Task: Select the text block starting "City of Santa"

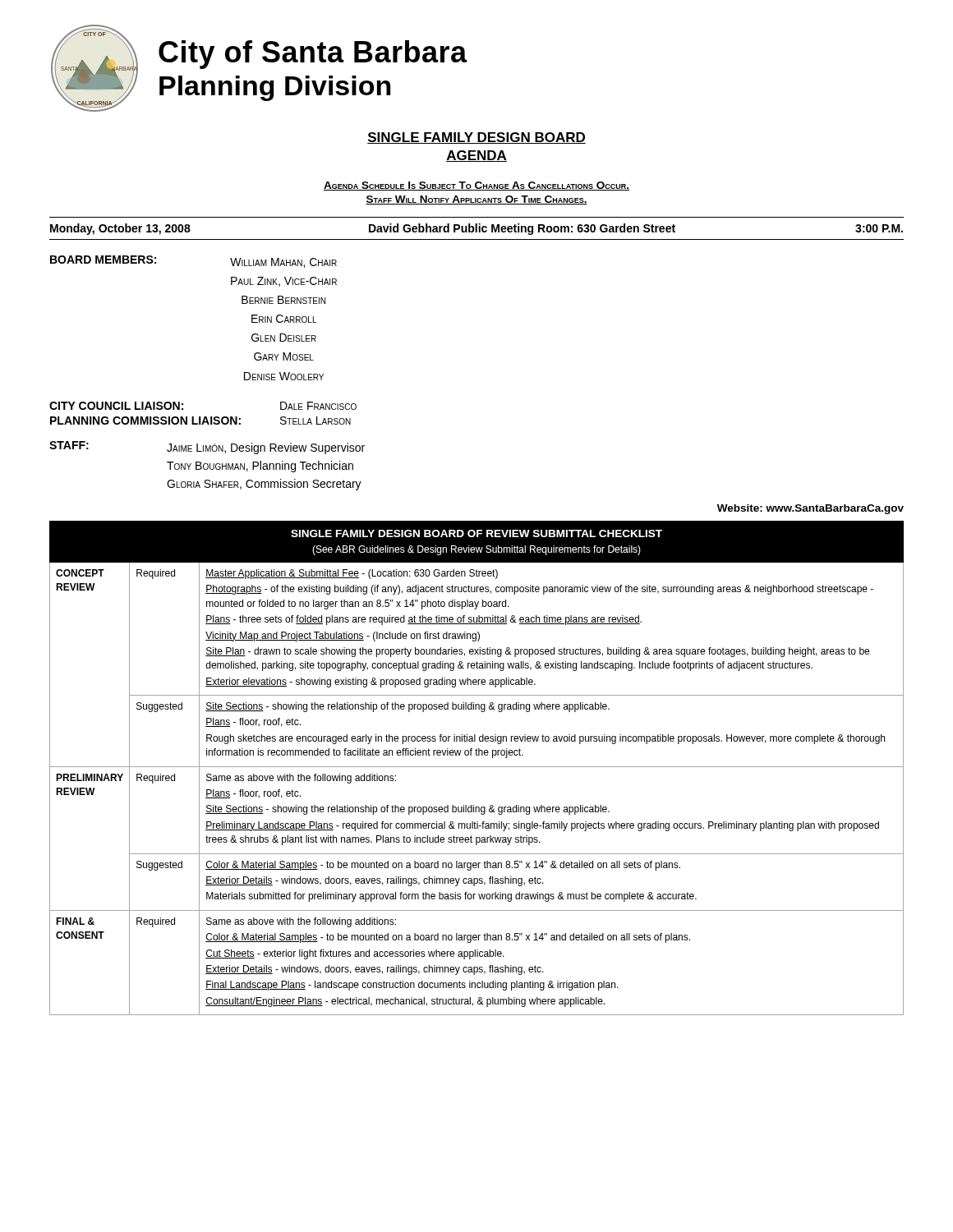Action: pos(312,68)
